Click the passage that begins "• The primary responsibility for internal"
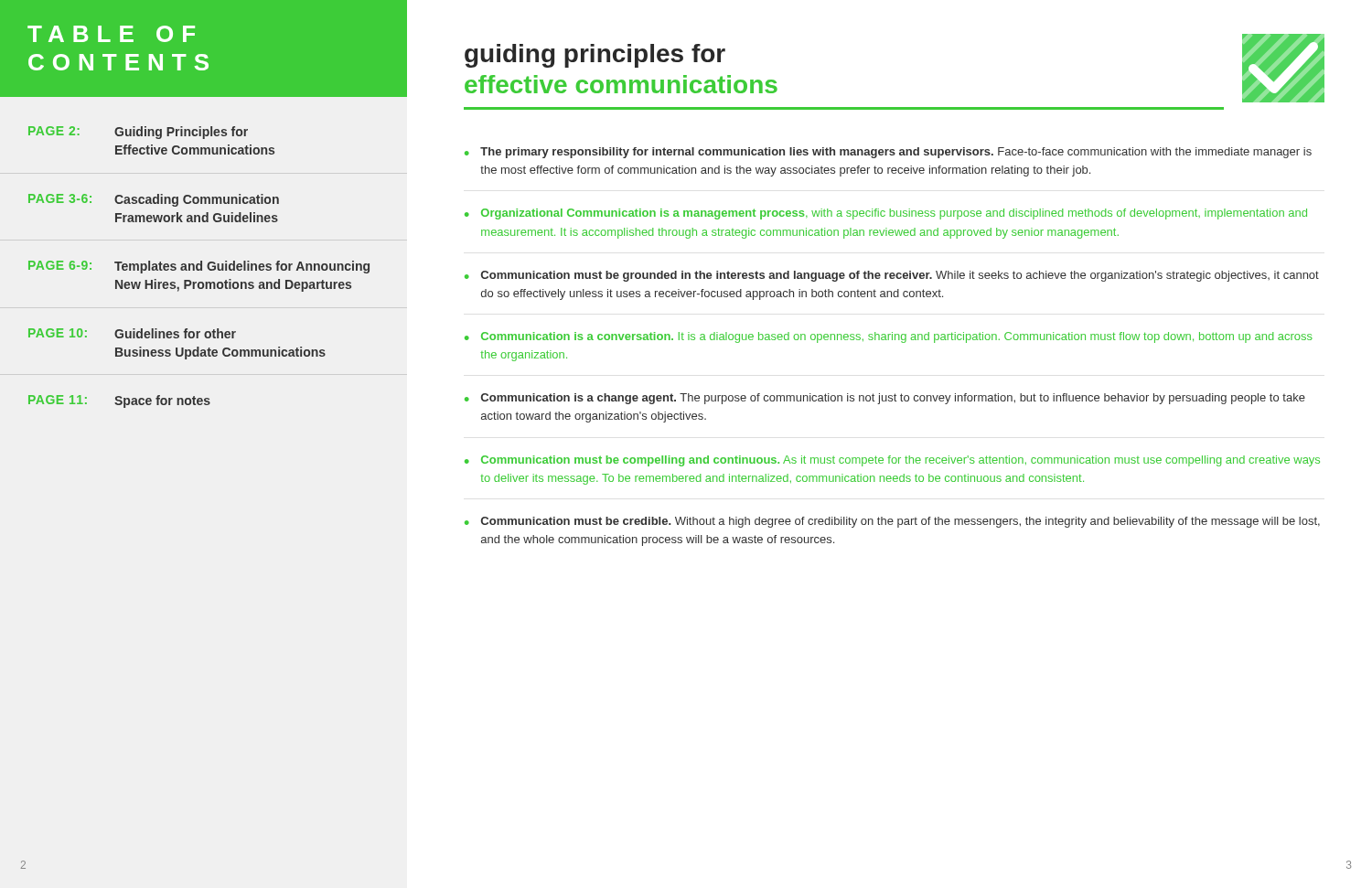 [x=894, y=161]
